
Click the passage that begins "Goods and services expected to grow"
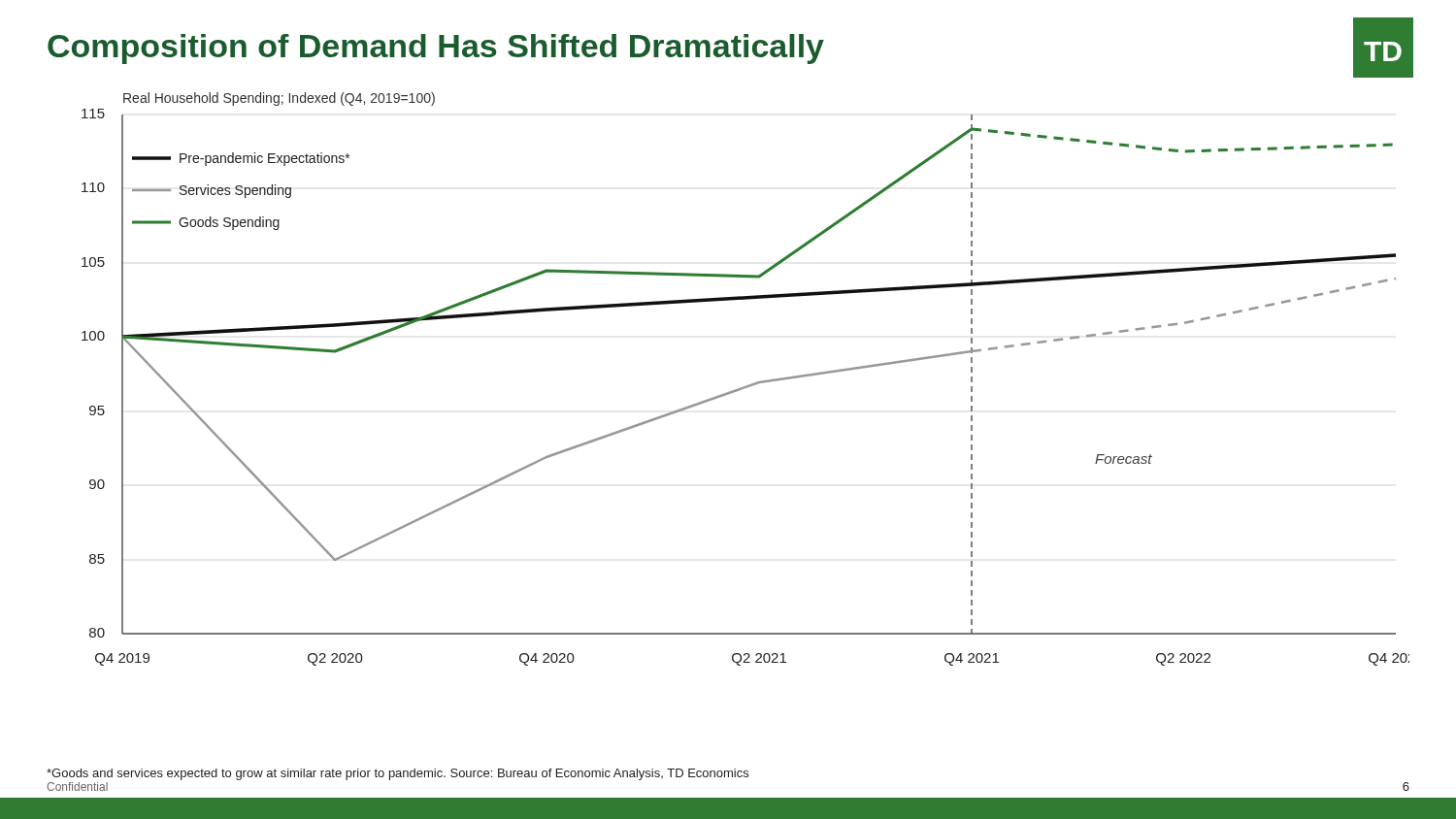point(398,773)
